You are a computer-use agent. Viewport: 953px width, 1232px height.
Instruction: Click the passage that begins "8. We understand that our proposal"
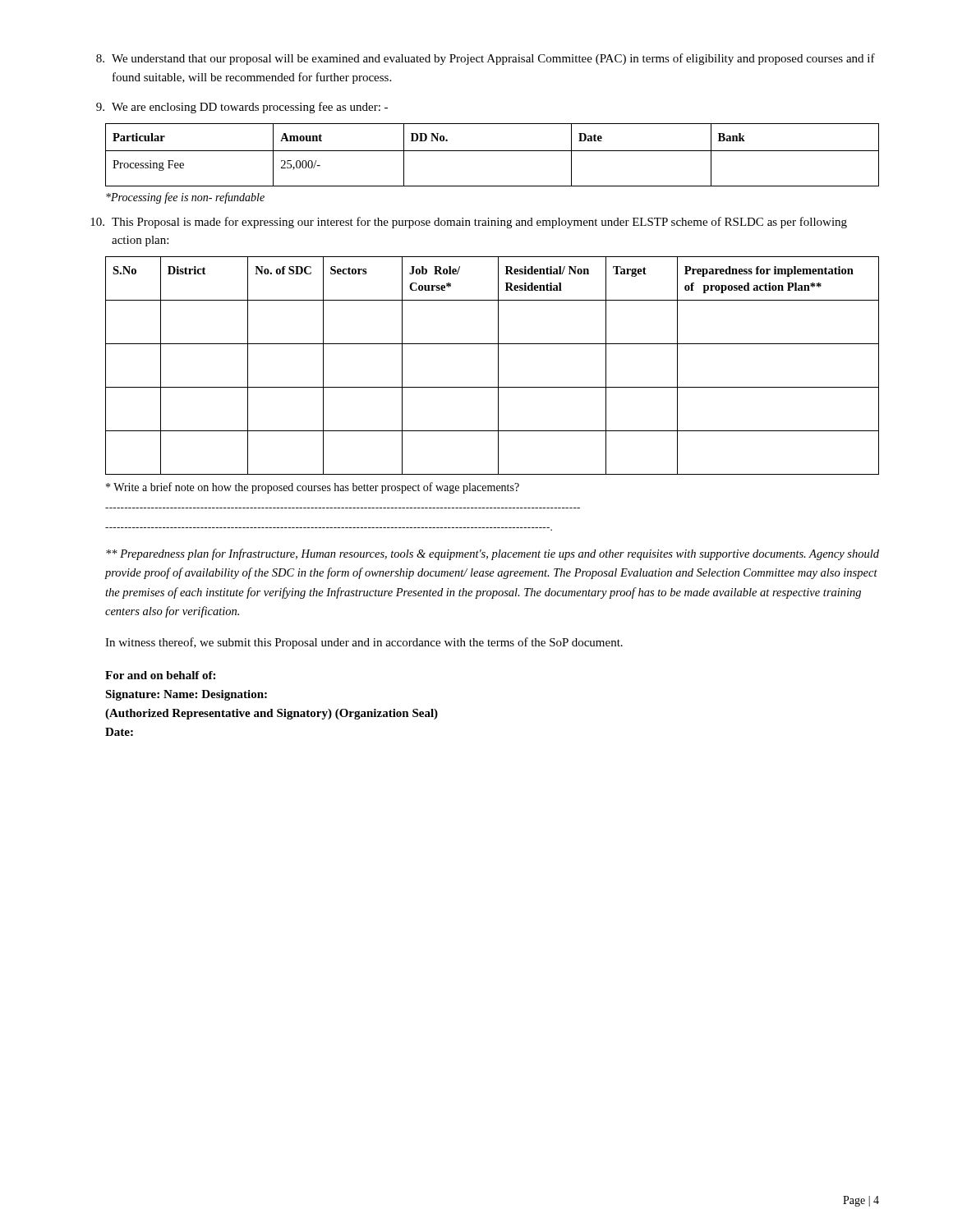(476, 68)
